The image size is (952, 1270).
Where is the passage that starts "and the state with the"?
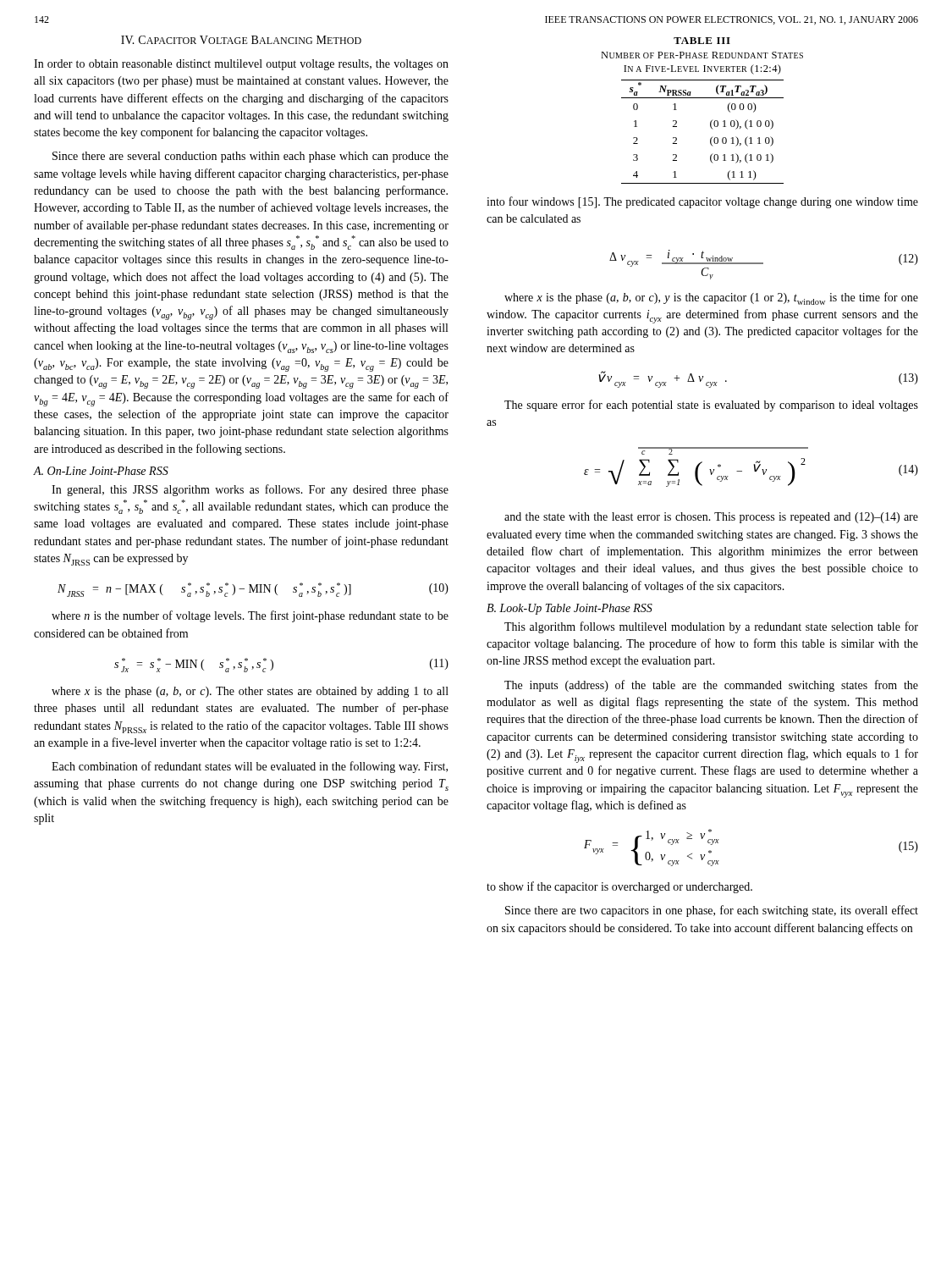[702, 552]
